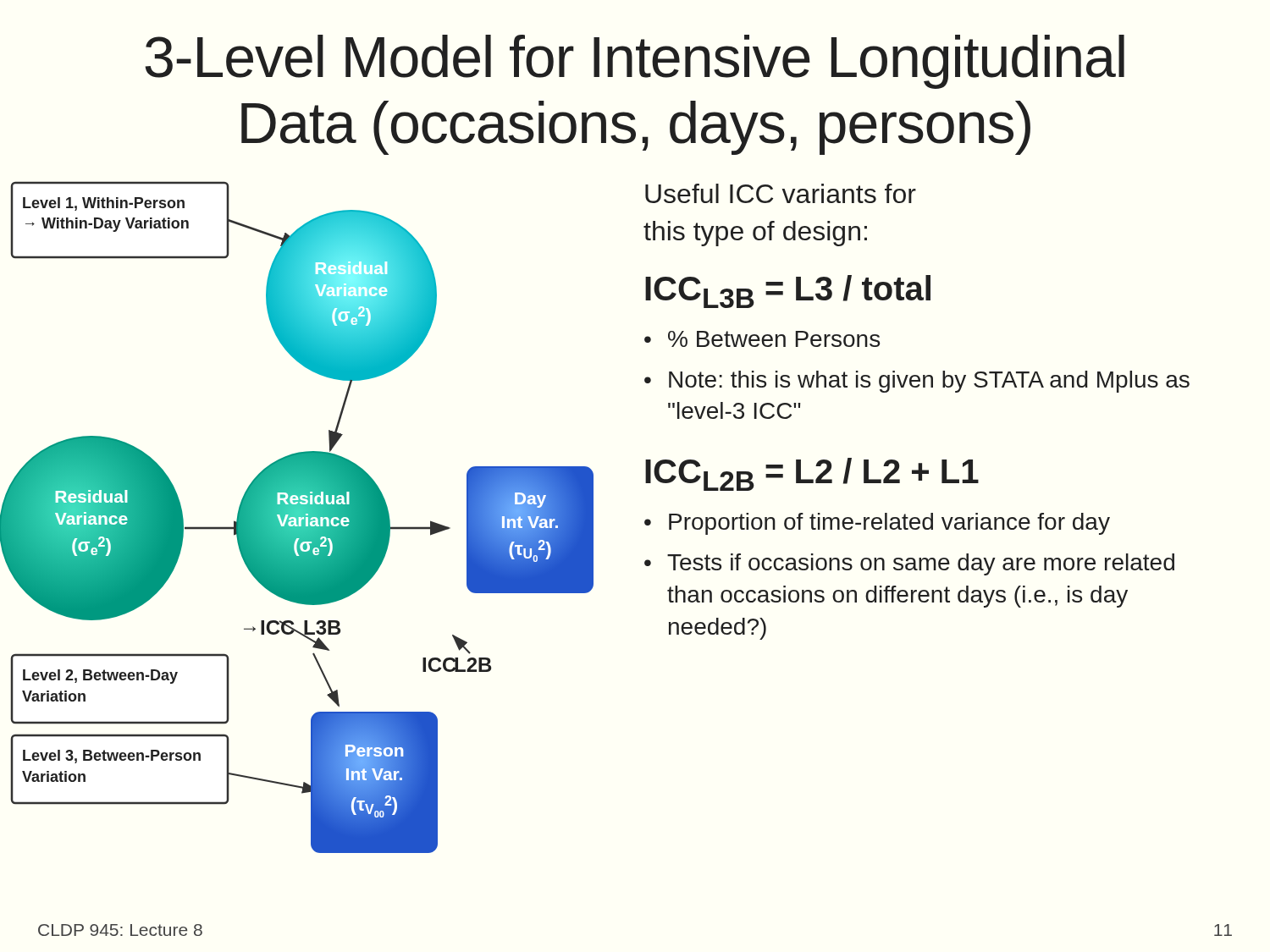This screenshot has width=1270, height=952.
Task: Find the block on this page that starts "• Tests if occasions on same day are"
Action: 910,593
